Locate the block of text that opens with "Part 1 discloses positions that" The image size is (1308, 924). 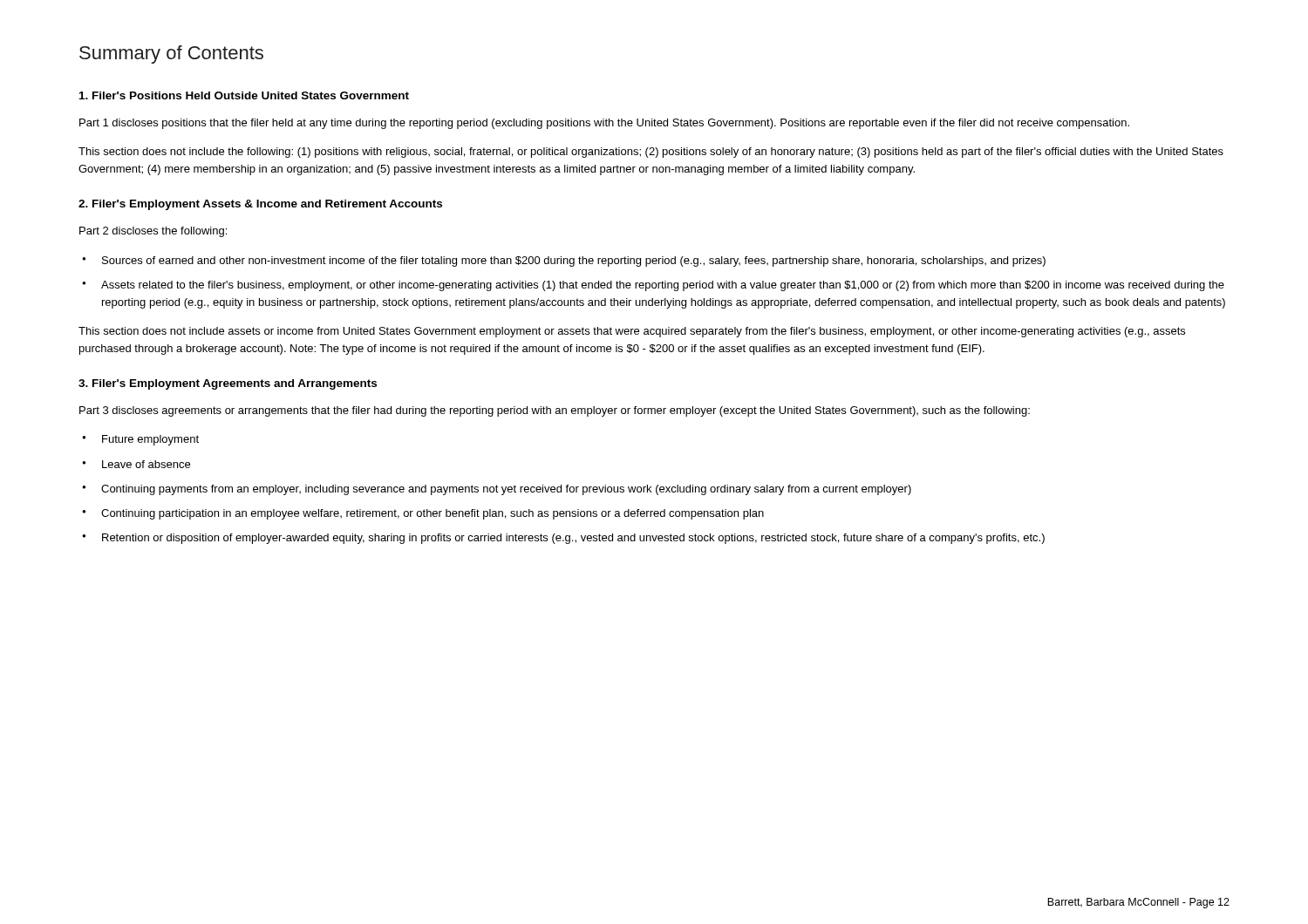click(604, 122)
